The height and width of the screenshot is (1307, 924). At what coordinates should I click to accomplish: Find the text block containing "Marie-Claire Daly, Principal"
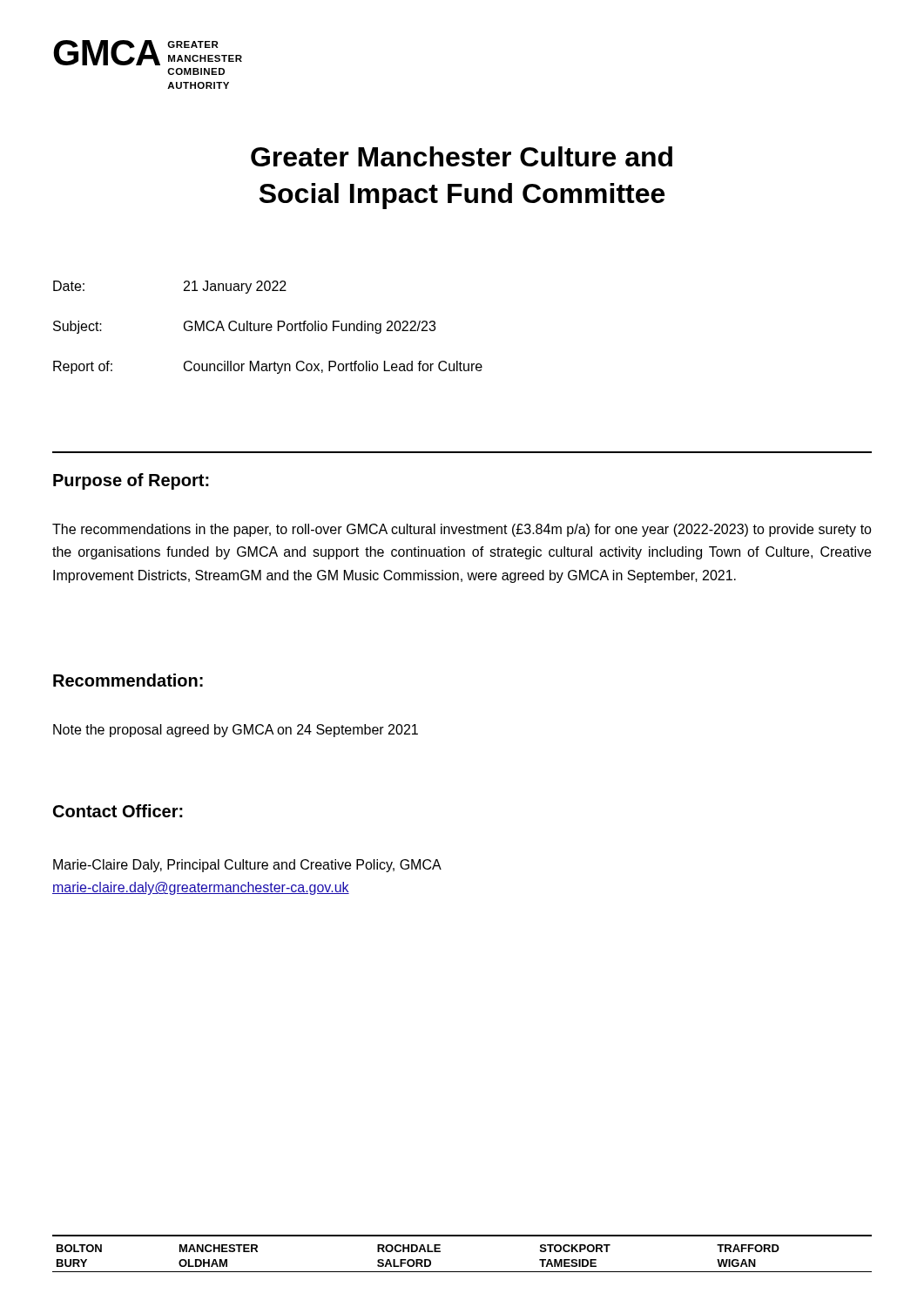coord(247,876)
